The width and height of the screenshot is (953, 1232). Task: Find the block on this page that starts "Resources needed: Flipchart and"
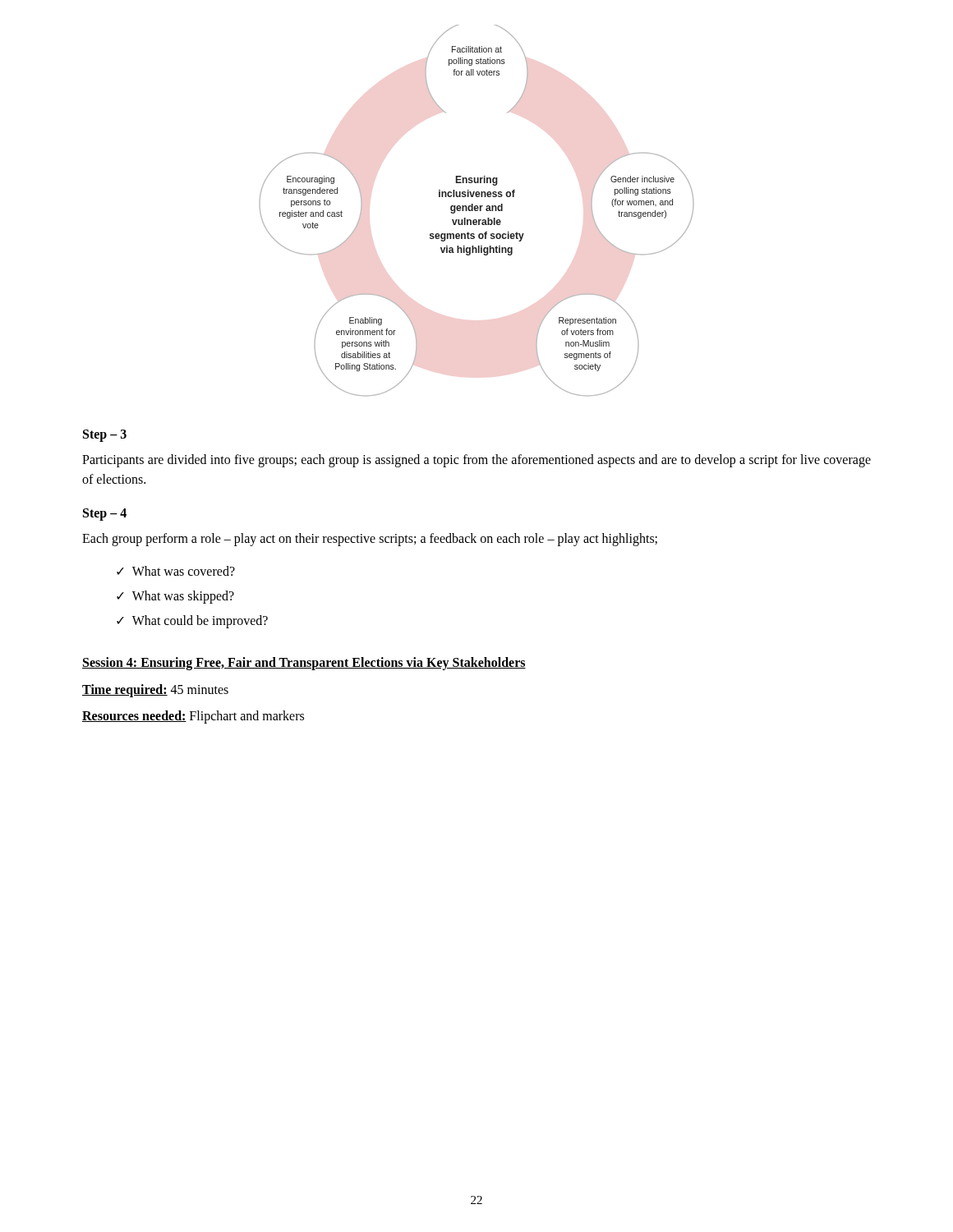(193, 716)
